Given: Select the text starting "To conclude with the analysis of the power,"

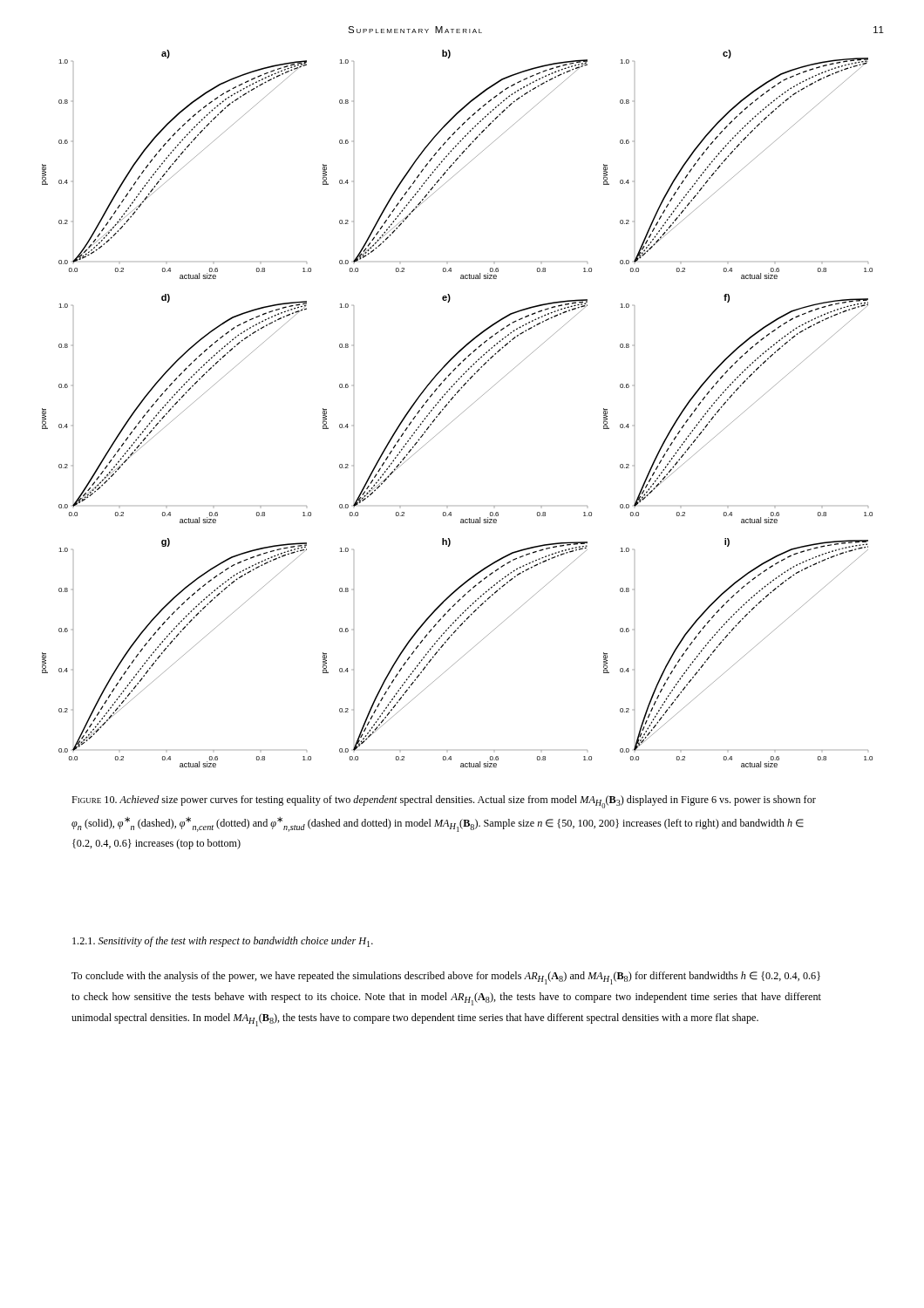Looking at the screenshot, I should [x=446, y=999].
